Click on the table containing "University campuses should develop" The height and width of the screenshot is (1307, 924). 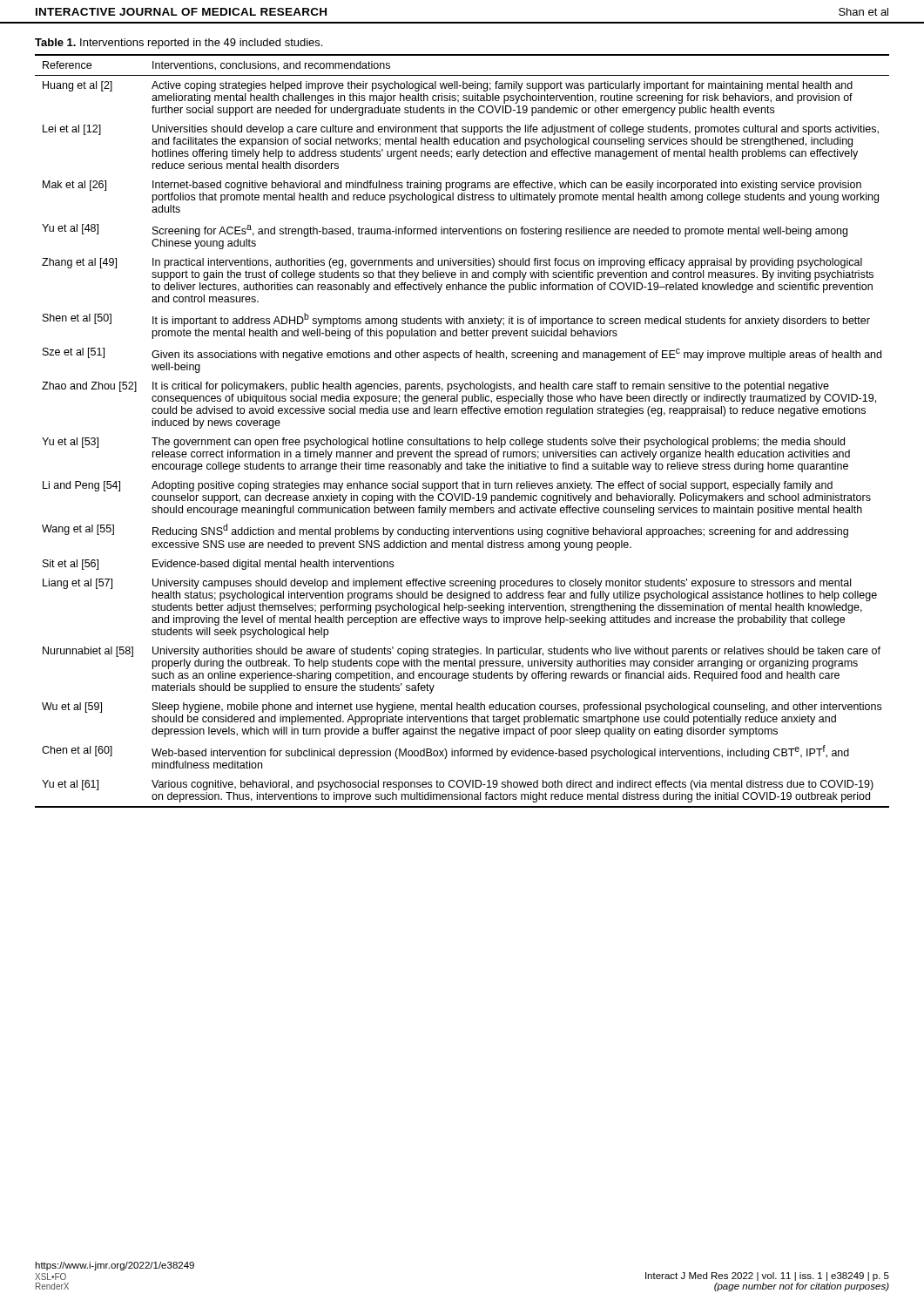click(x=462, y=431)
